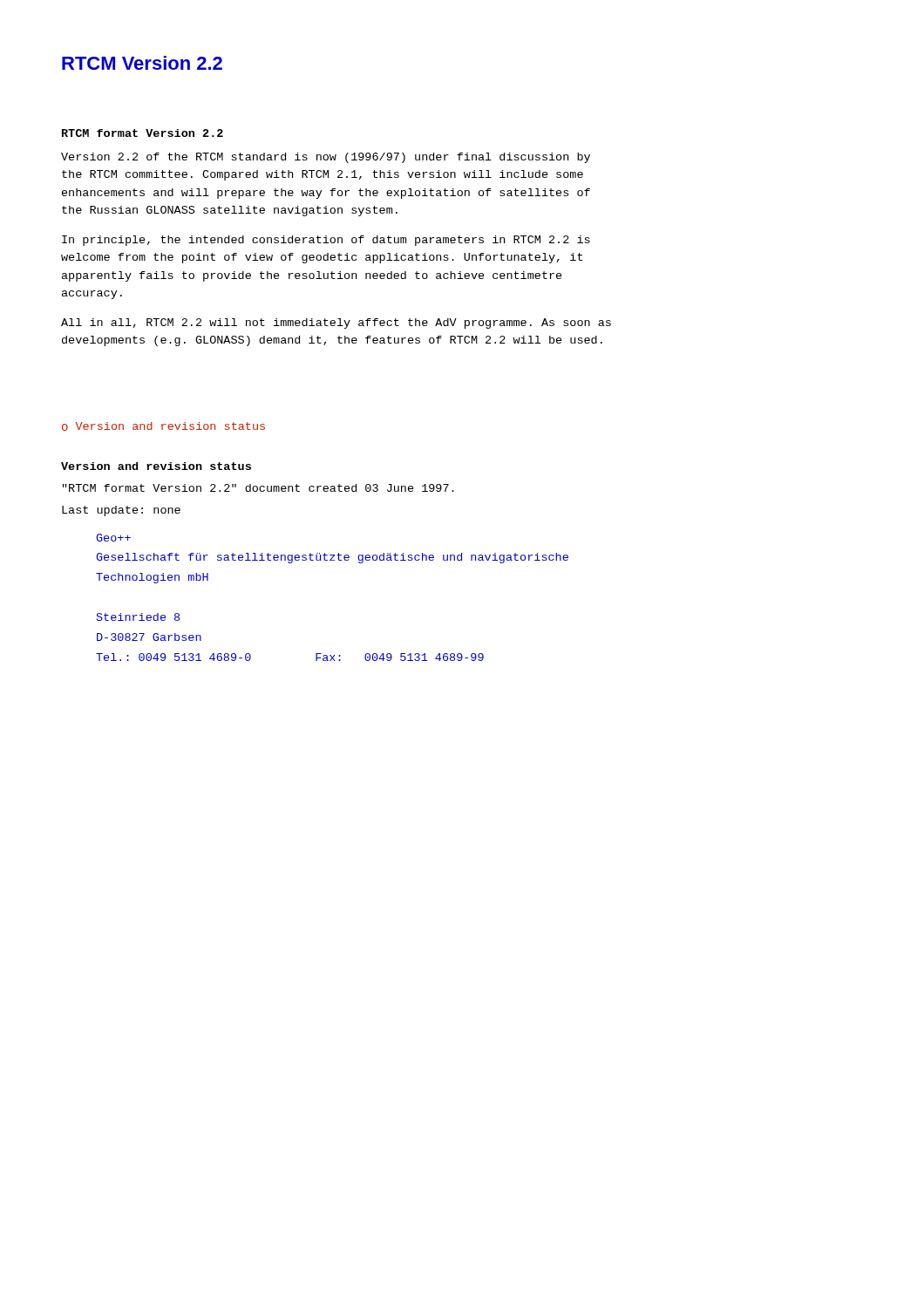
Task: Click on the text block that reads "Geo++ Gesellschaft für satellitengestützte geodätische und navigatorische Technologien"
Action: (113, 538)
